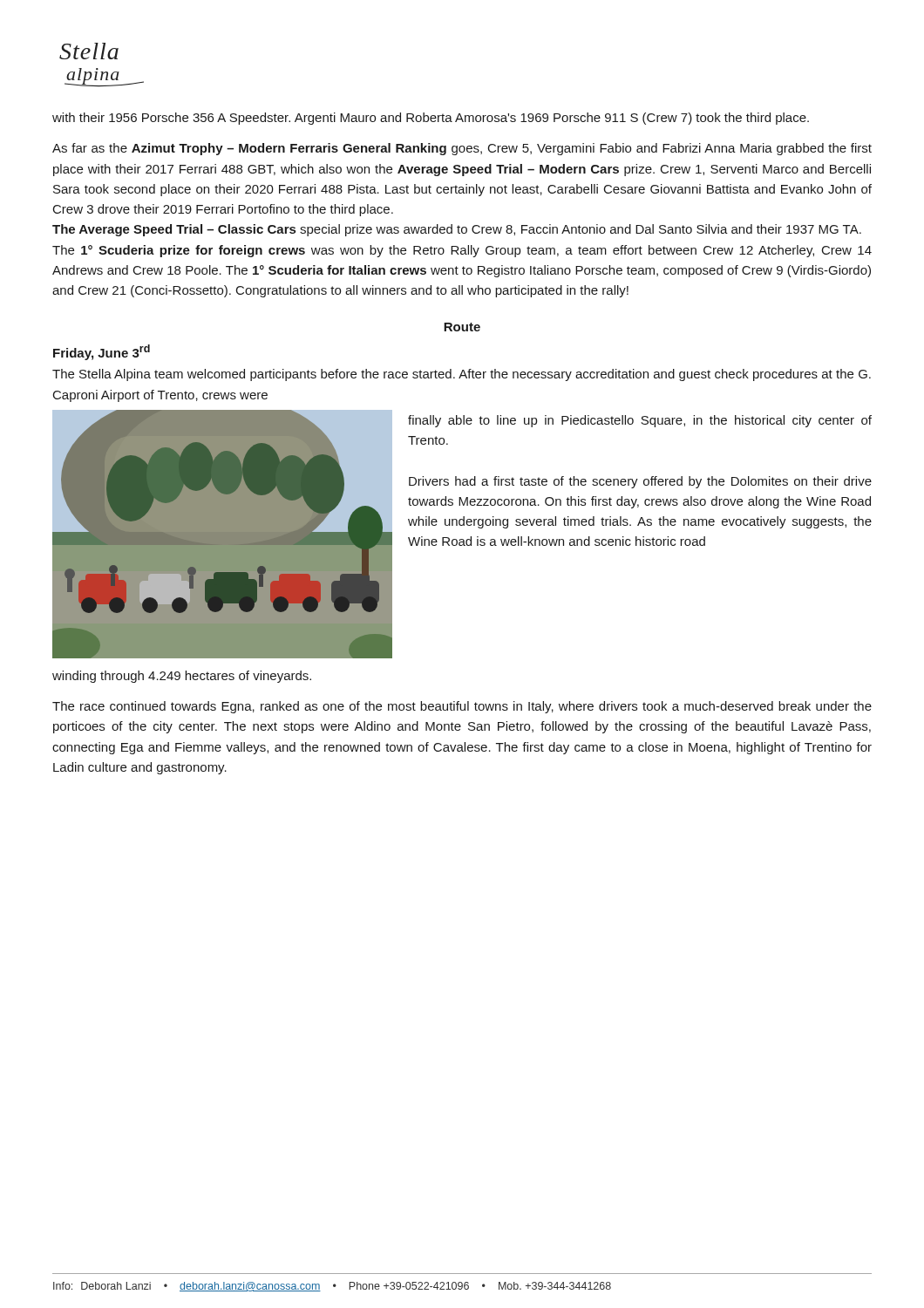The height and width of the screenshot is (1308, 924).
Task: Locate the logo
Action: (462, 59)
